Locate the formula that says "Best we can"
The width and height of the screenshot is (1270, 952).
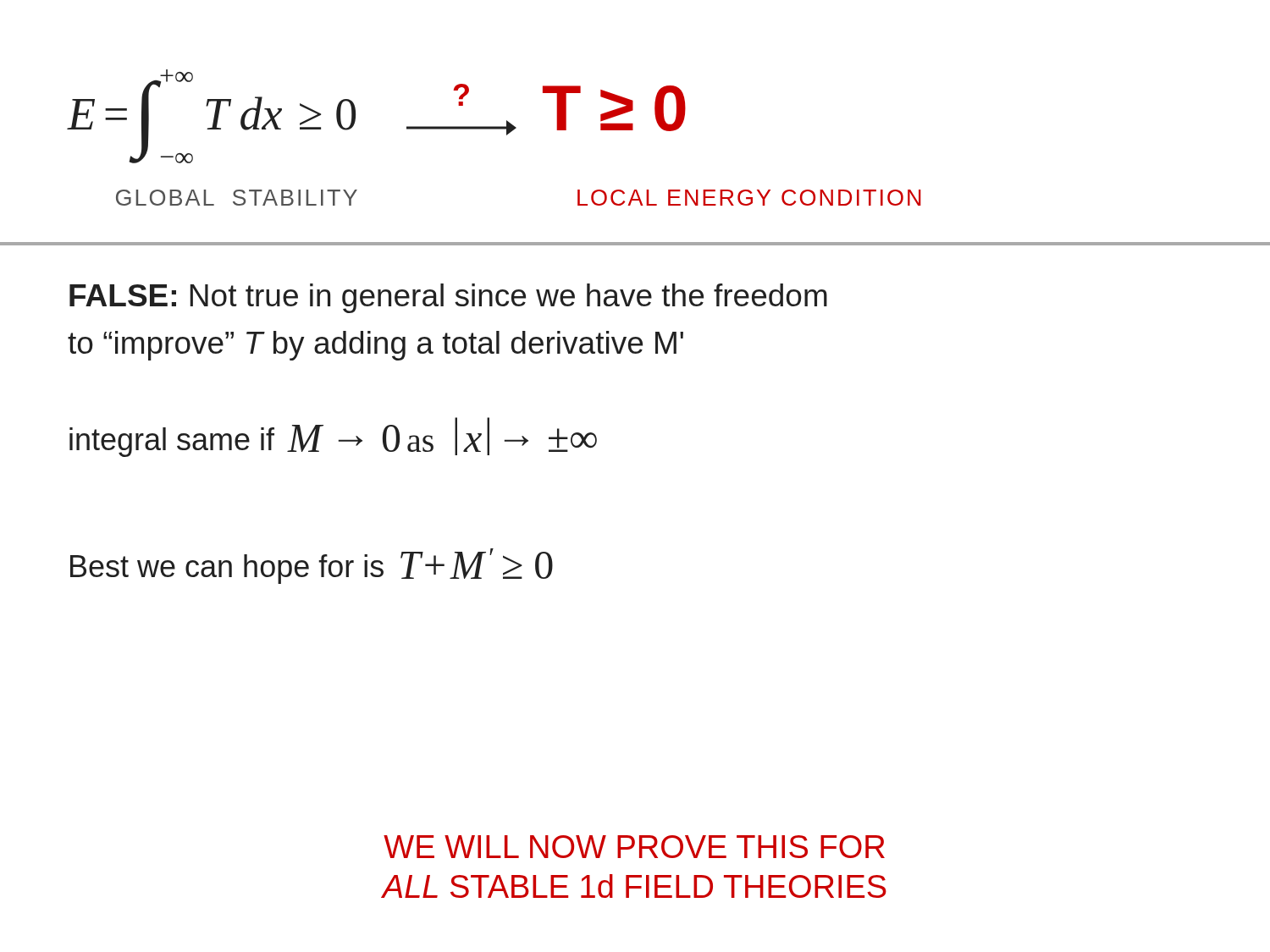coord(335,567)
